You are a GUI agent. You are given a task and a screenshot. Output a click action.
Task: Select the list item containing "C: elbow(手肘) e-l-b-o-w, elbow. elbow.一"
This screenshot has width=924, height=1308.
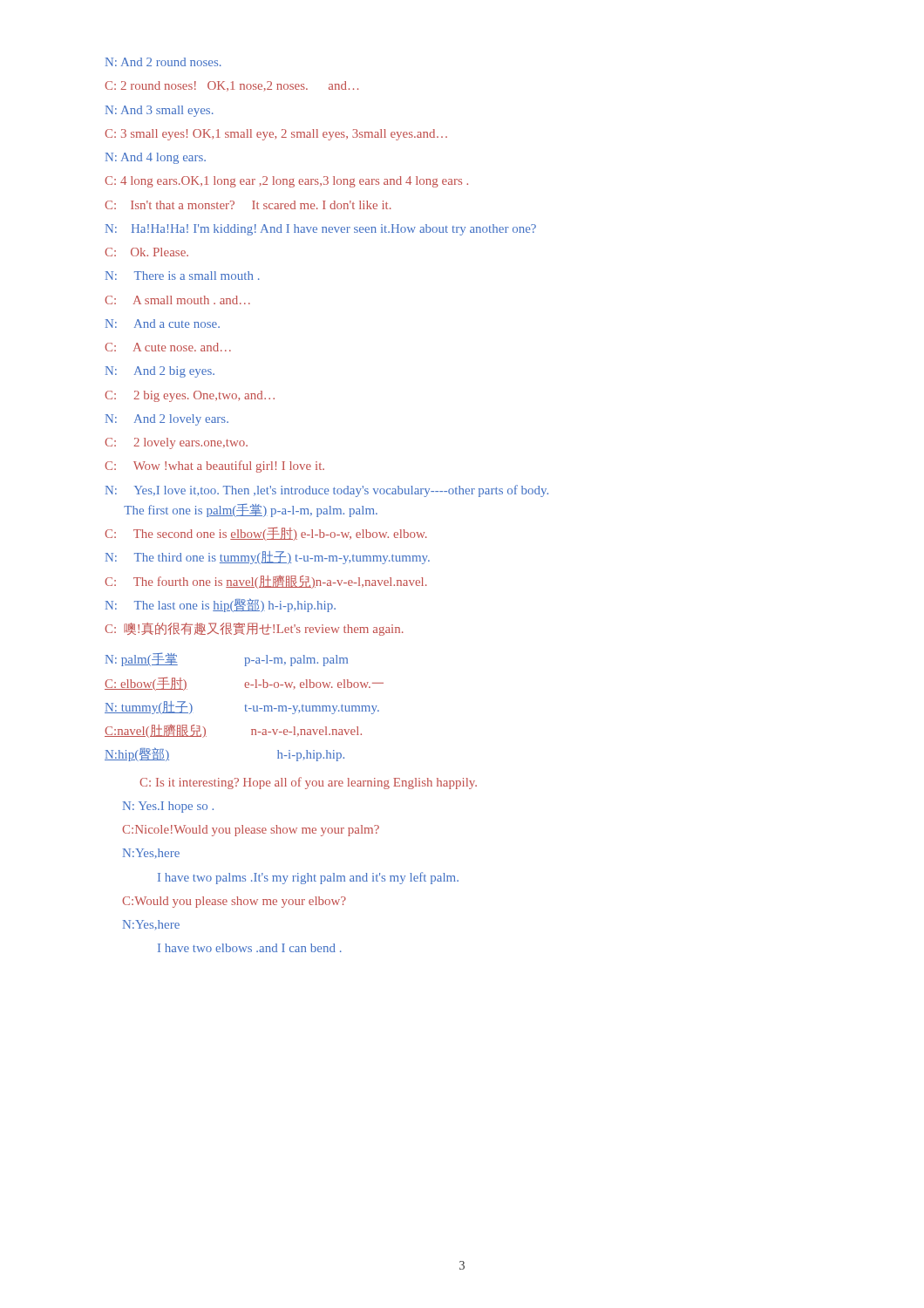click(x=244, y=684)
